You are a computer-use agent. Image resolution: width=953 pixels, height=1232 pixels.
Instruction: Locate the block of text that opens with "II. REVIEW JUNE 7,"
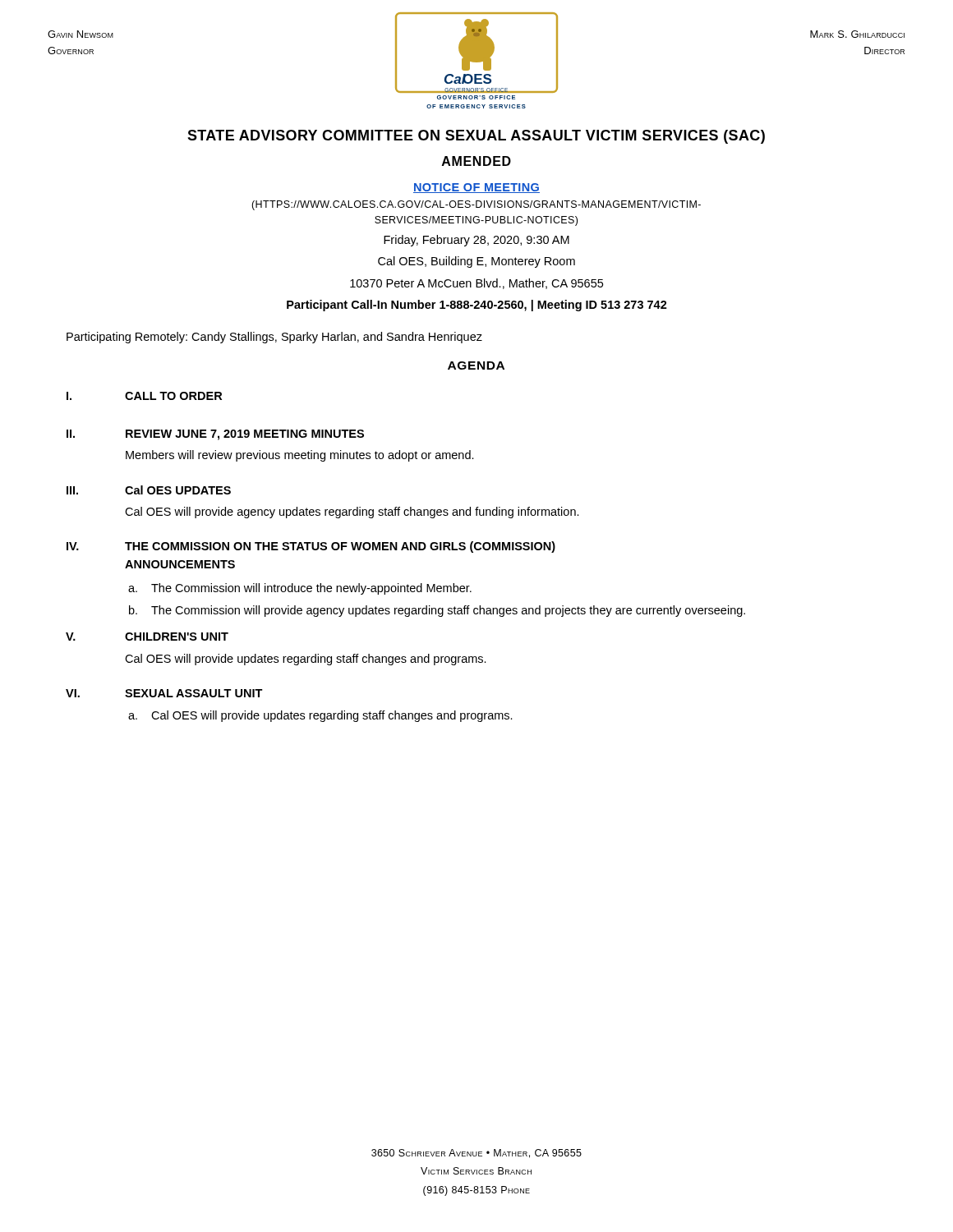coord(476,445)
